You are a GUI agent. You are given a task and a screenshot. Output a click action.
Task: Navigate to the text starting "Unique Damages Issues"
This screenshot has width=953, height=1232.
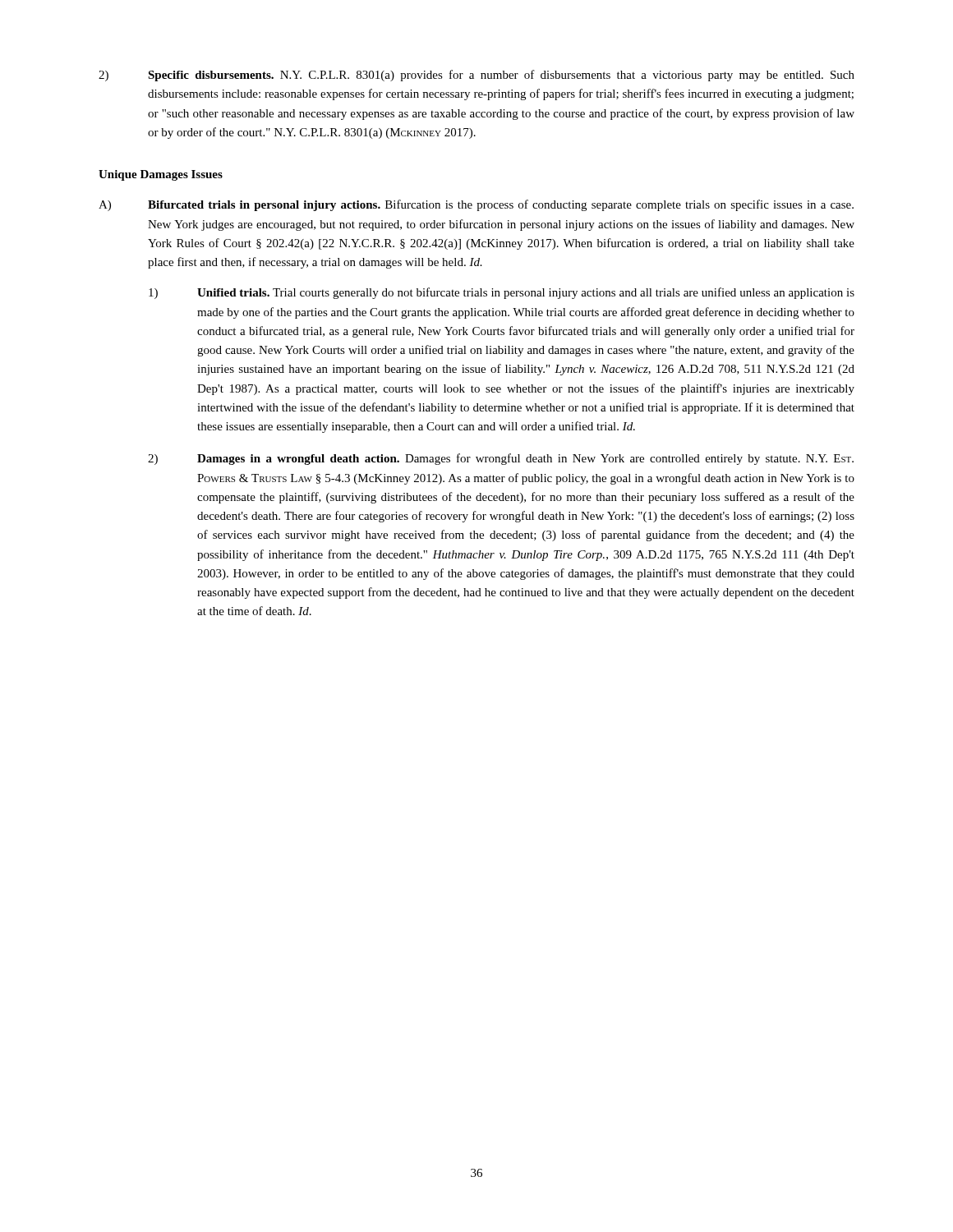coord(161,174)
